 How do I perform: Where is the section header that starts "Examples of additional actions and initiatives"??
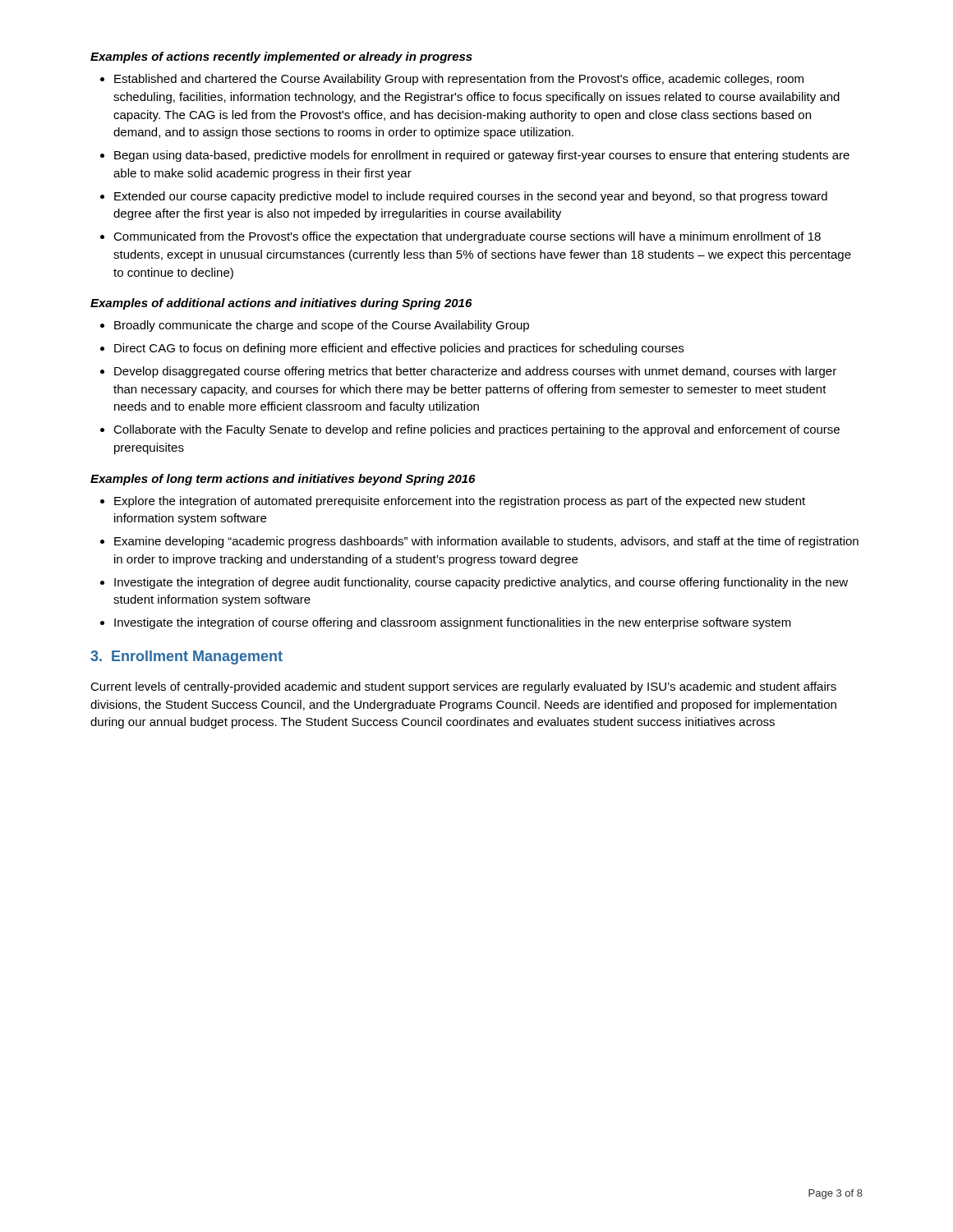click(476, 376)
